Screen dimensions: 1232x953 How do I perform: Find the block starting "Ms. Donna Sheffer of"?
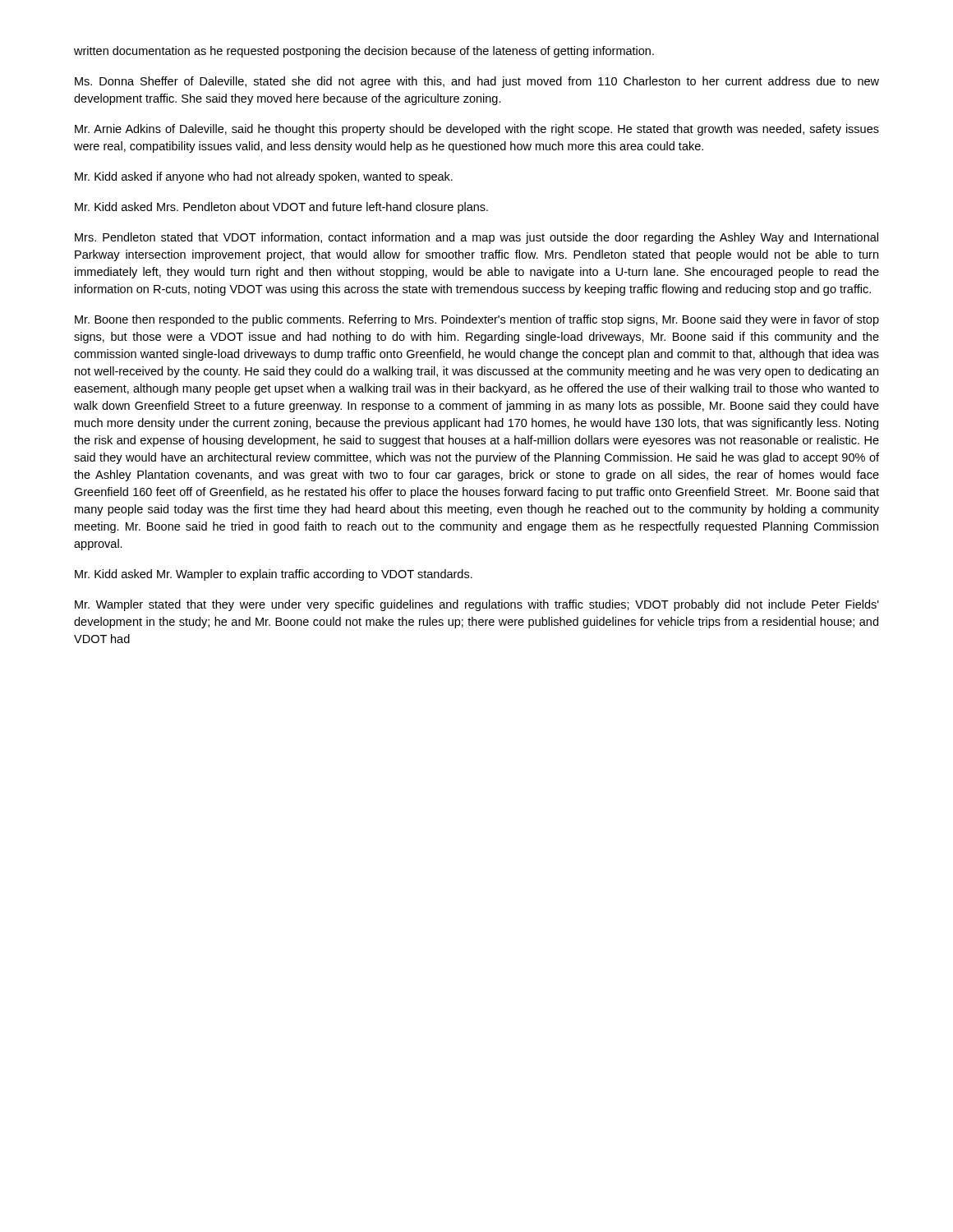pos(476,90)
